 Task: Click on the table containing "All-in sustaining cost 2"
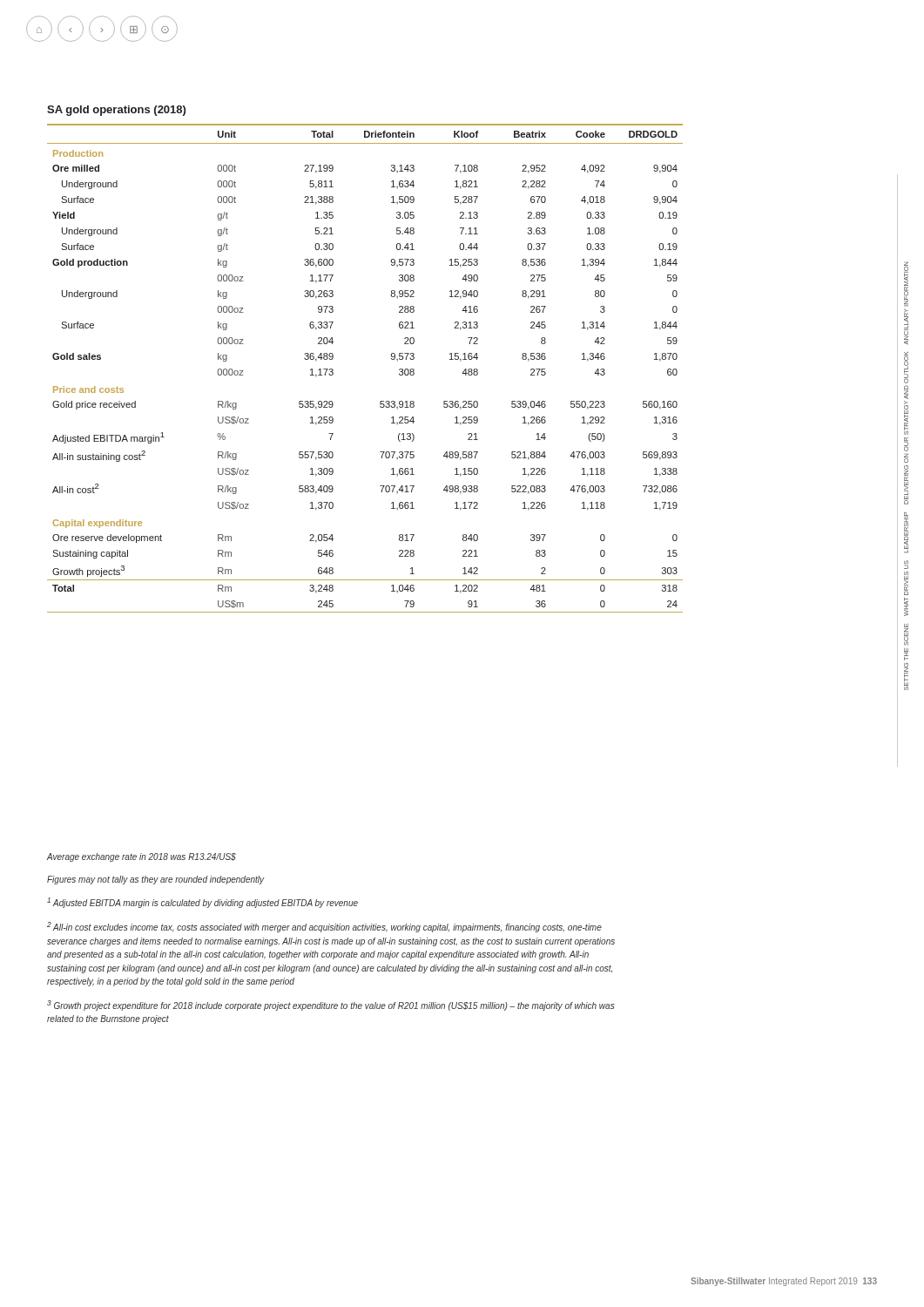[x=365, y=368]
